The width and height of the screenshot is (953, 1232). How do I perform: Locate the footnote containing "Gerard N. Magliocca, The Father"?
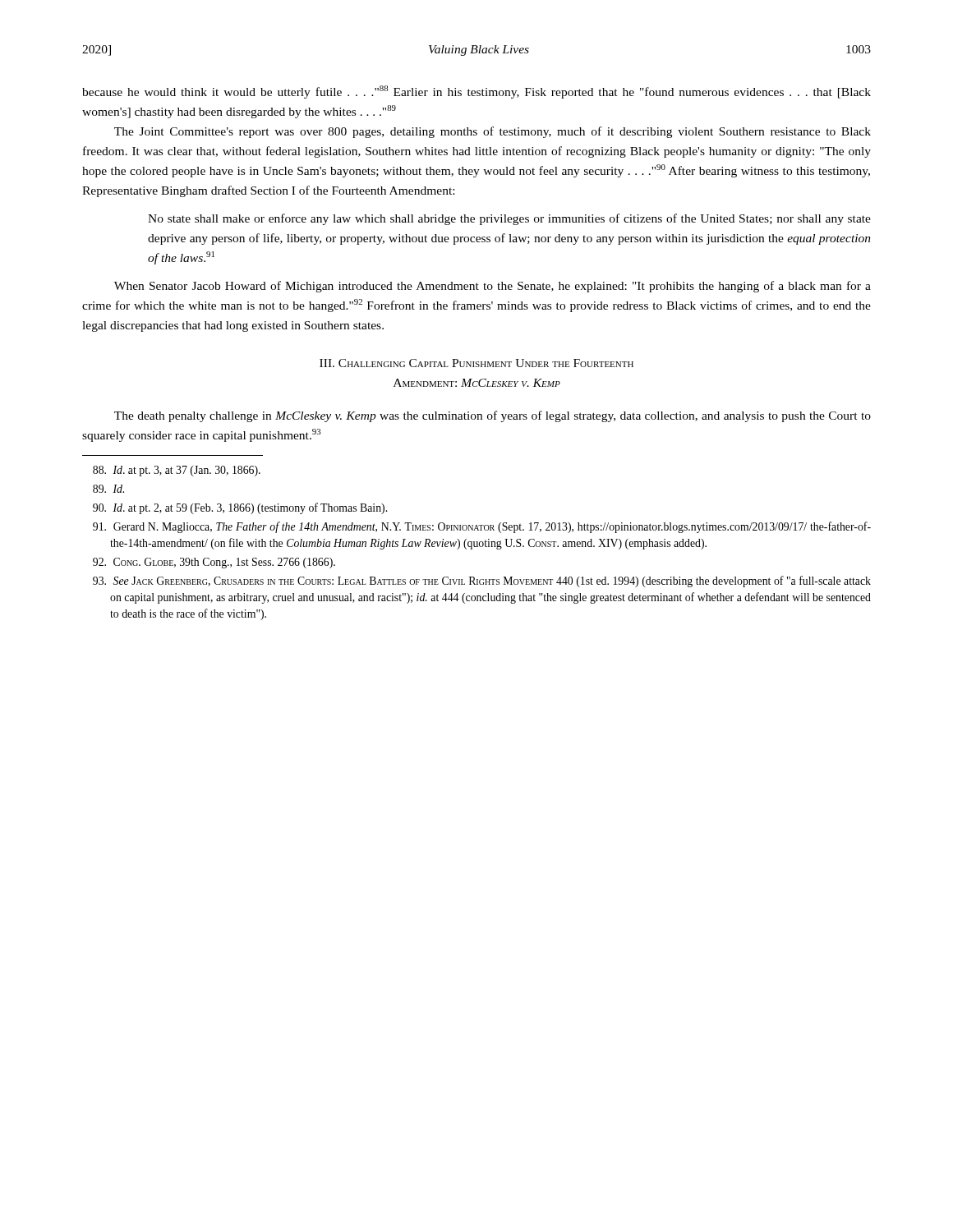(x=476, y=536)
